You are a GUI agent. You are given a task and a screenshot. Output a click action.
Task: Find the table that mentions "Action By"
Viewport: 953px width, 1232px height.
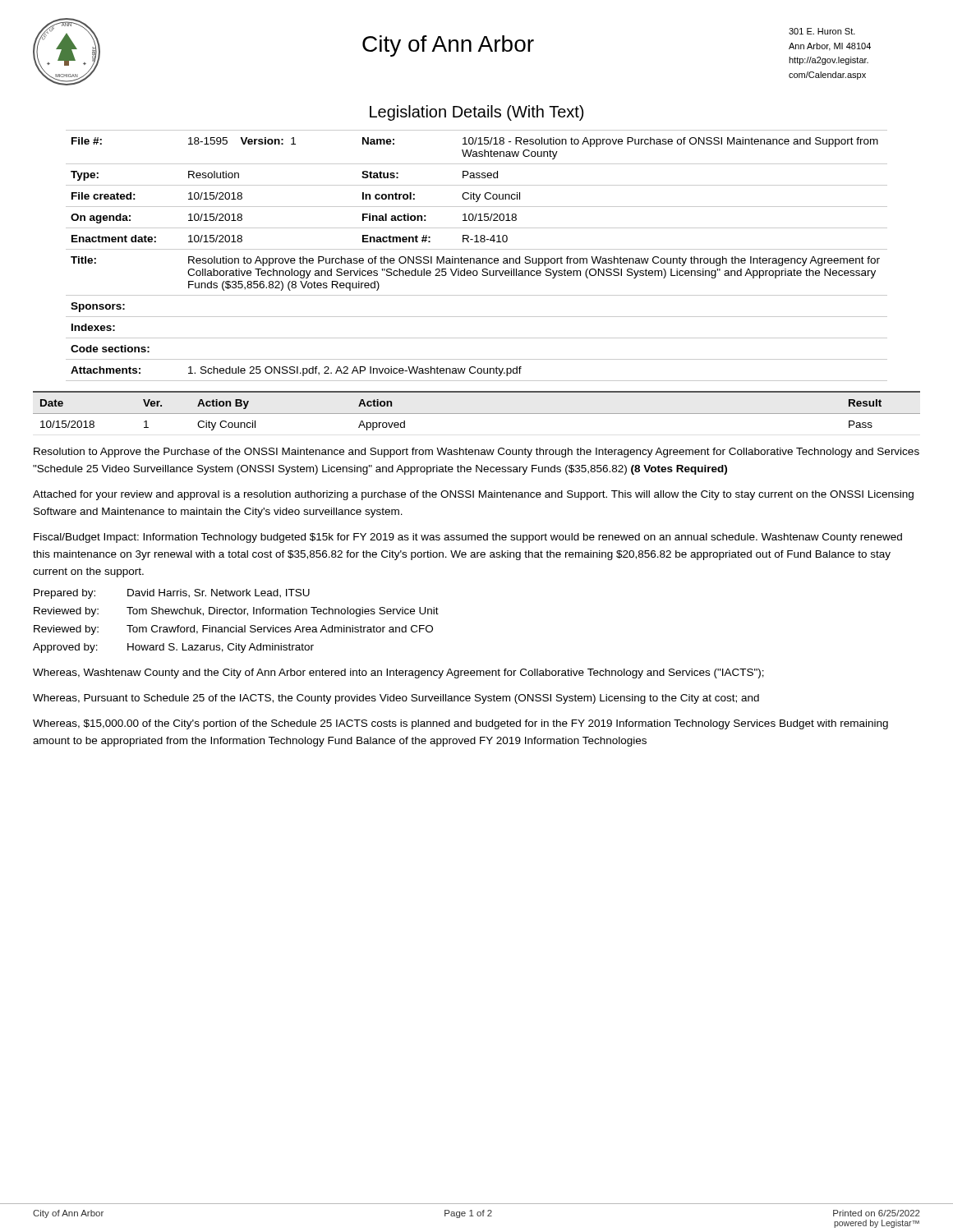pyautogui.click(x=476, y=413)
